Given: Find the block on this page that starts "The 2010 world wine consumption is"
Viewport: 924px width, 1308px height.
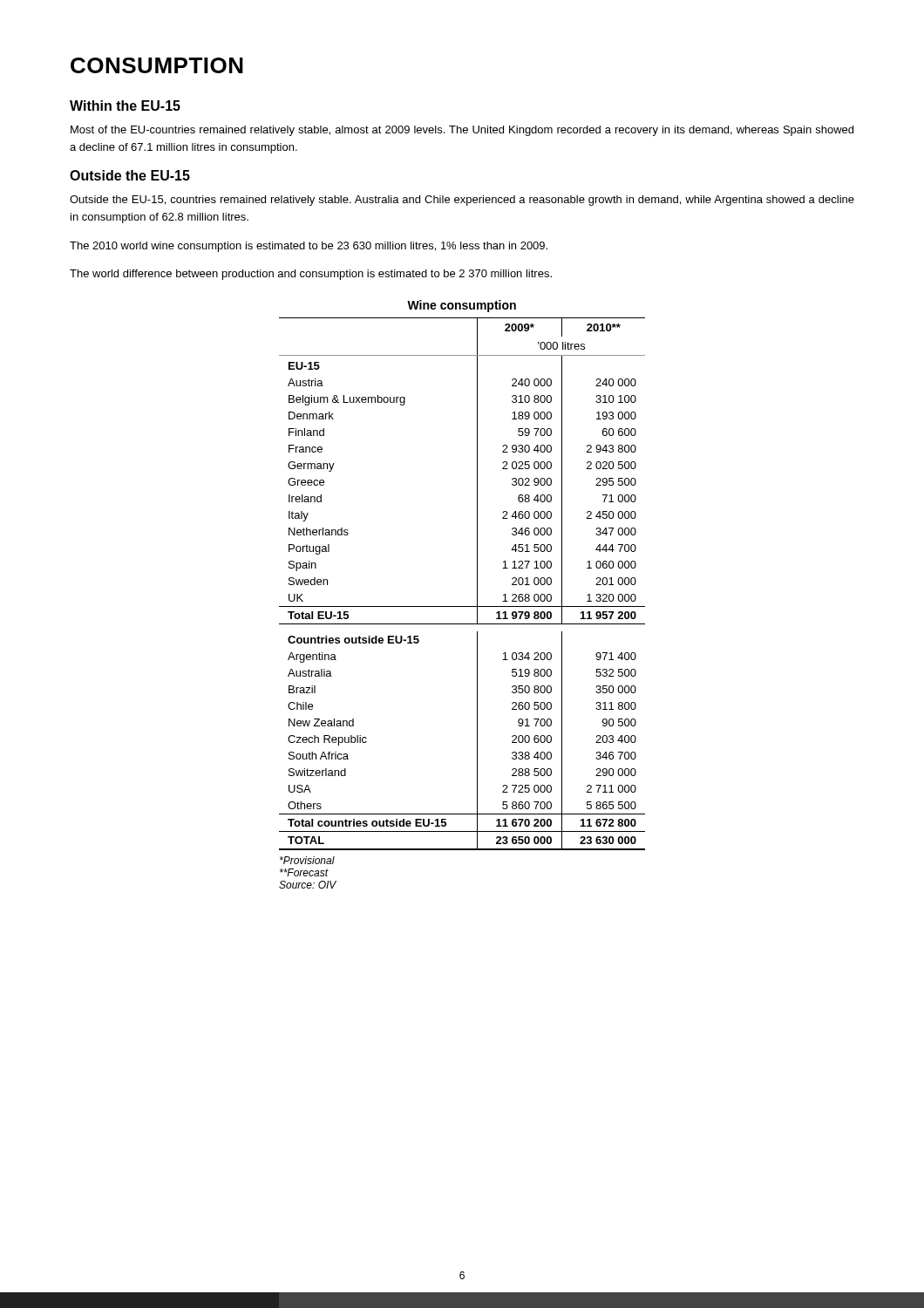Looking at the screenshot, I should click(309, 245).
